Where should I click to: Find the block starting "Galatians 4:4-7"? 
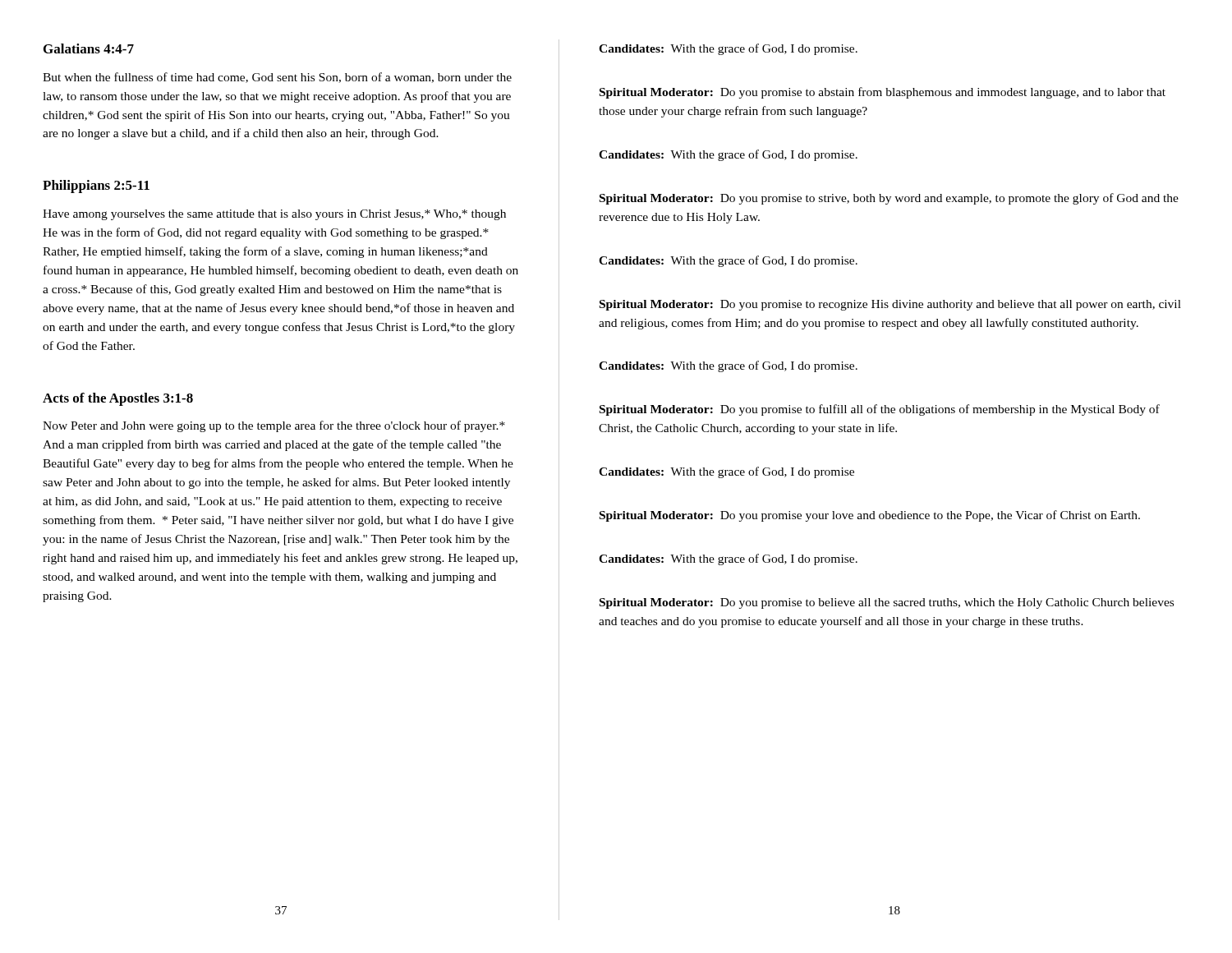tap(88, 49)
